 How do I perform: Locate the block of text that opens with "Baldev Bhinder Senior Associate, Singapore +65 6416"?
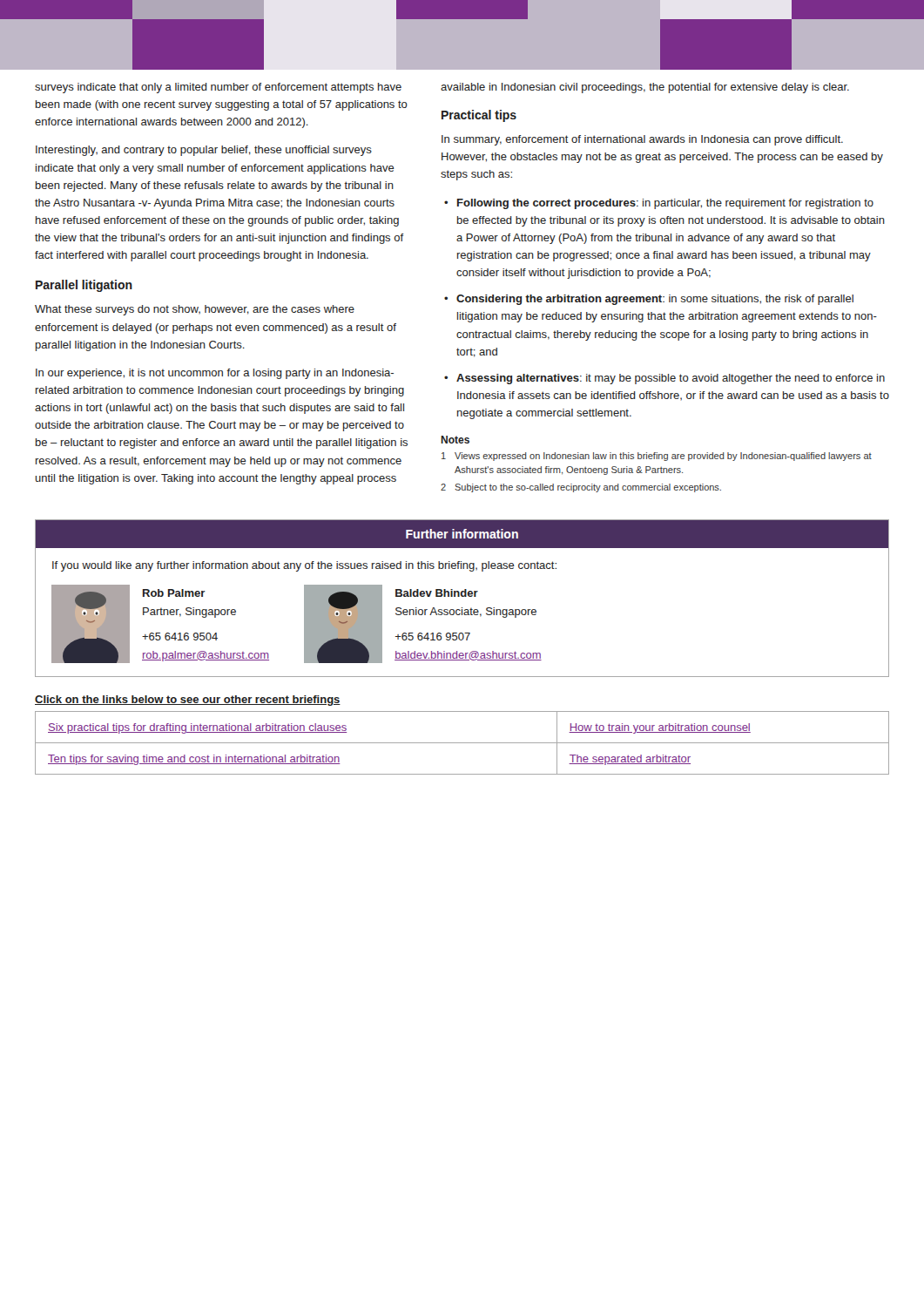point(468,625)
